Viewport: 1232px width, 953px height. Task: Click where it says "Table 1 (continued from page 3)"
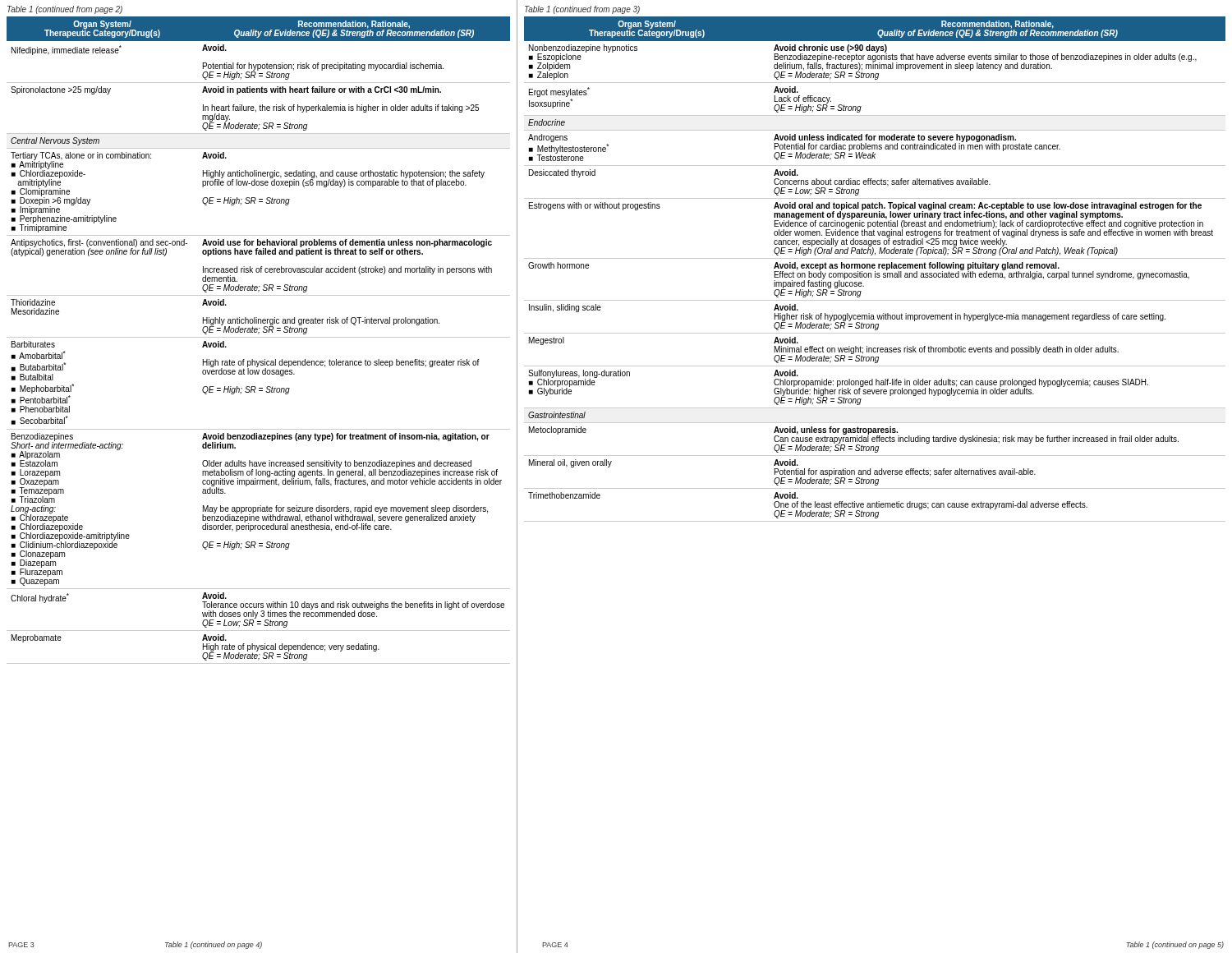[x=582, y=9]
